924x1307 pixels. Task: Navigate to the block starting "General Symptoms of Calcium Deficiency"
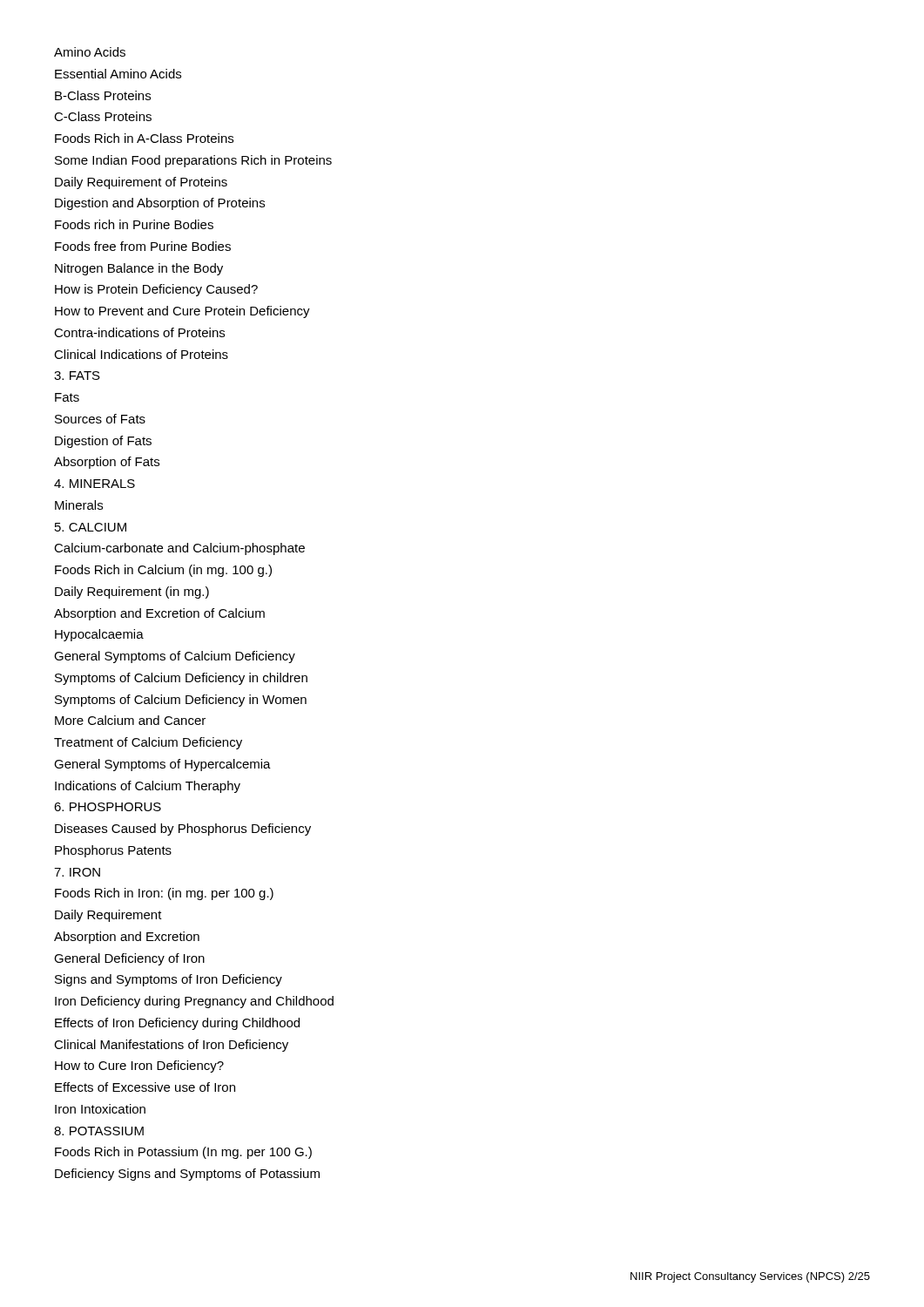click(174, 656)
